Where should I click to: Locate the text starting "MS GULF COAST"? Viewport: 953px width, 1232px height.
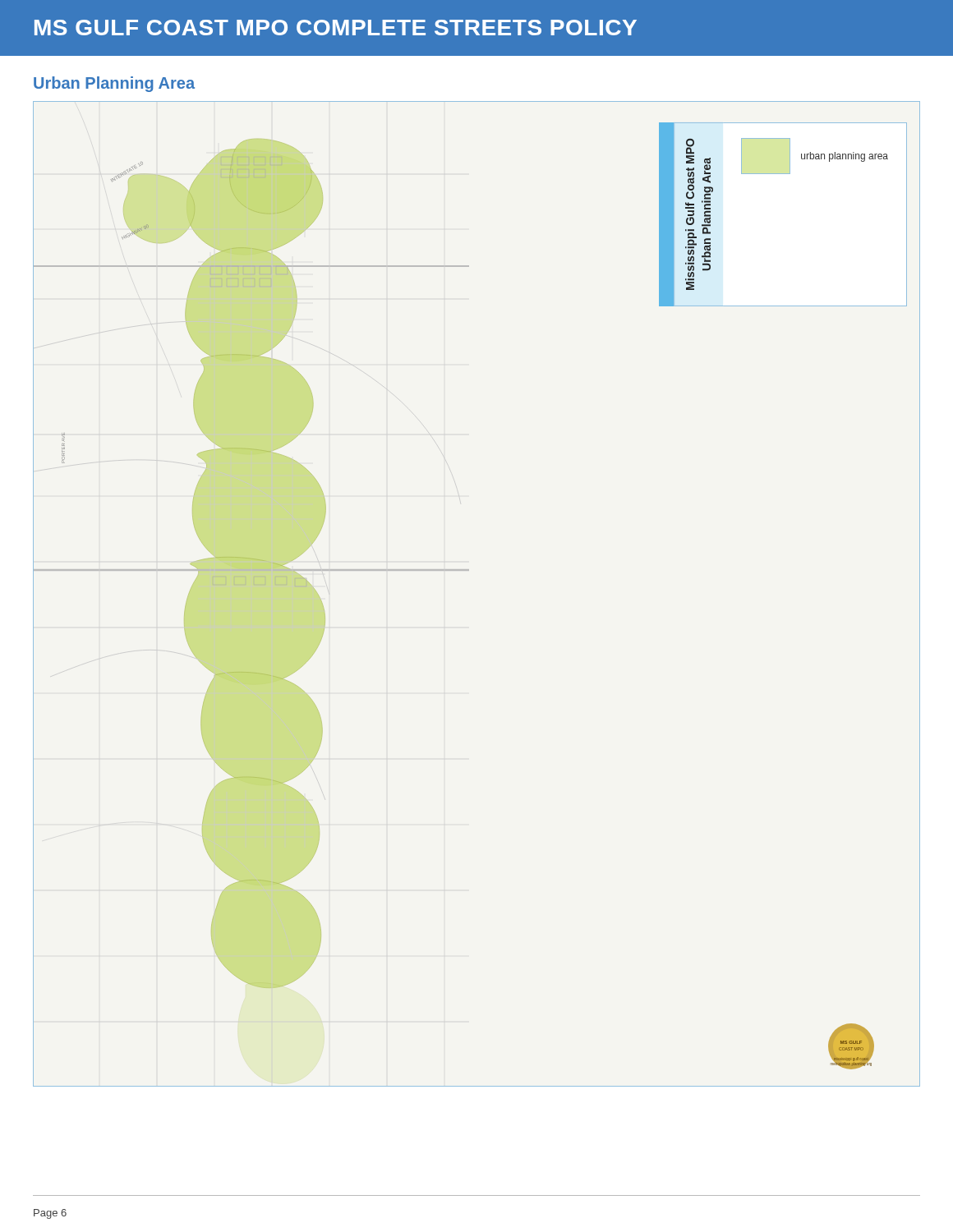click(x=335, y=28)
